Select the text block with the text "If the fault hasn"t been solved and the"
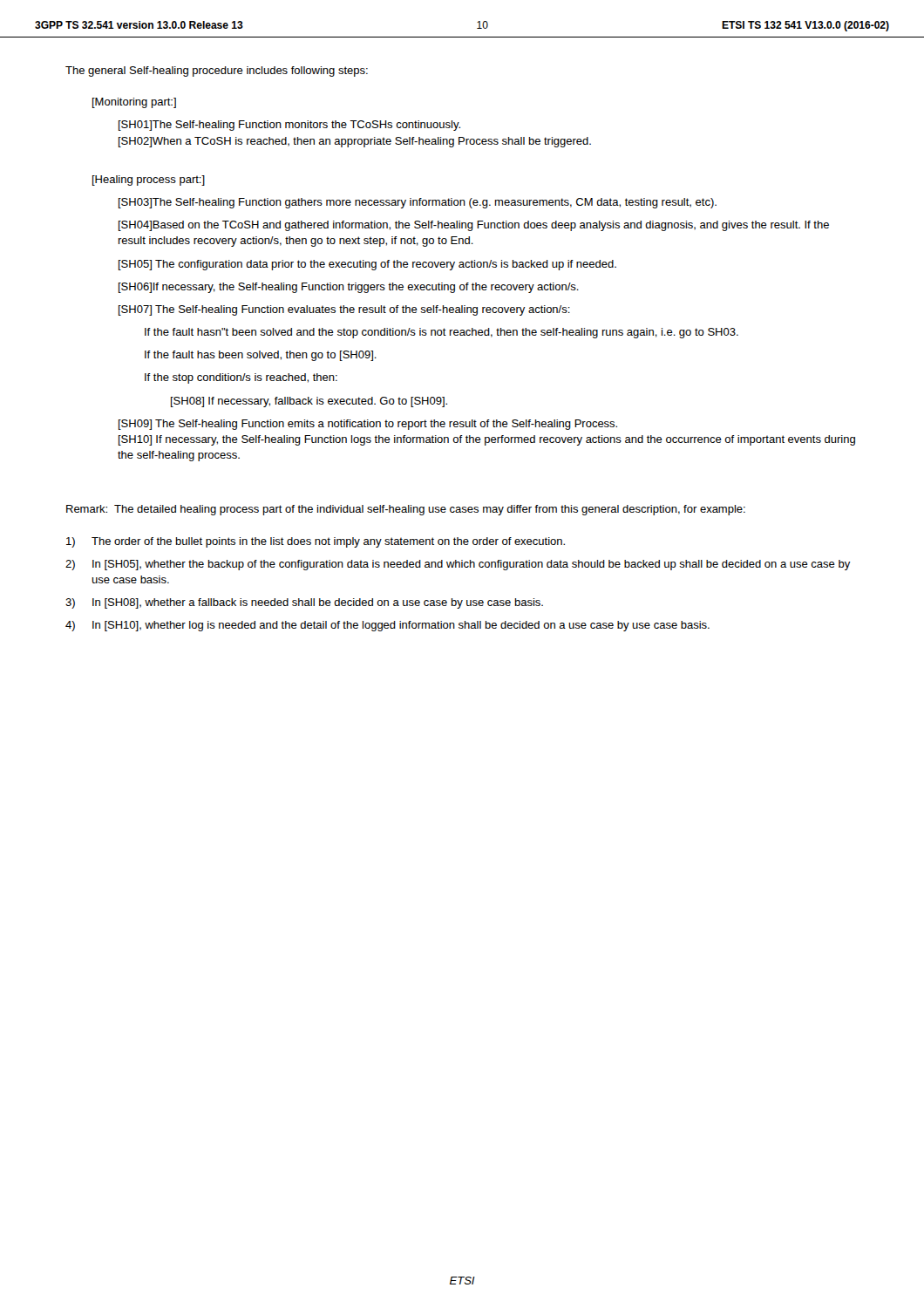924x1308 pixels. coord(441,332)
